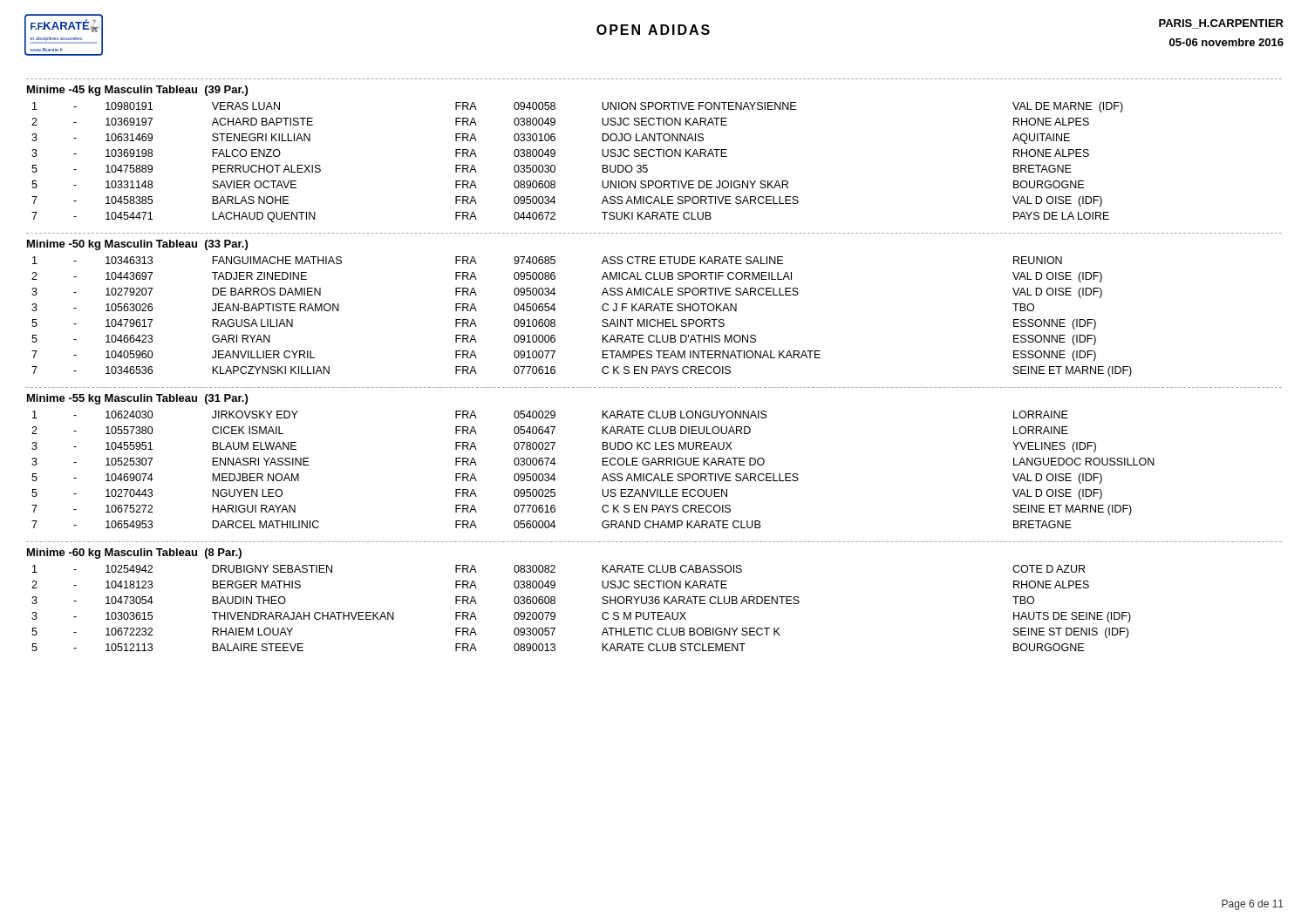Locate the section header containing "Minime -60 kg"
Screen dimensions: 924x1308
(x=134, y=552)
